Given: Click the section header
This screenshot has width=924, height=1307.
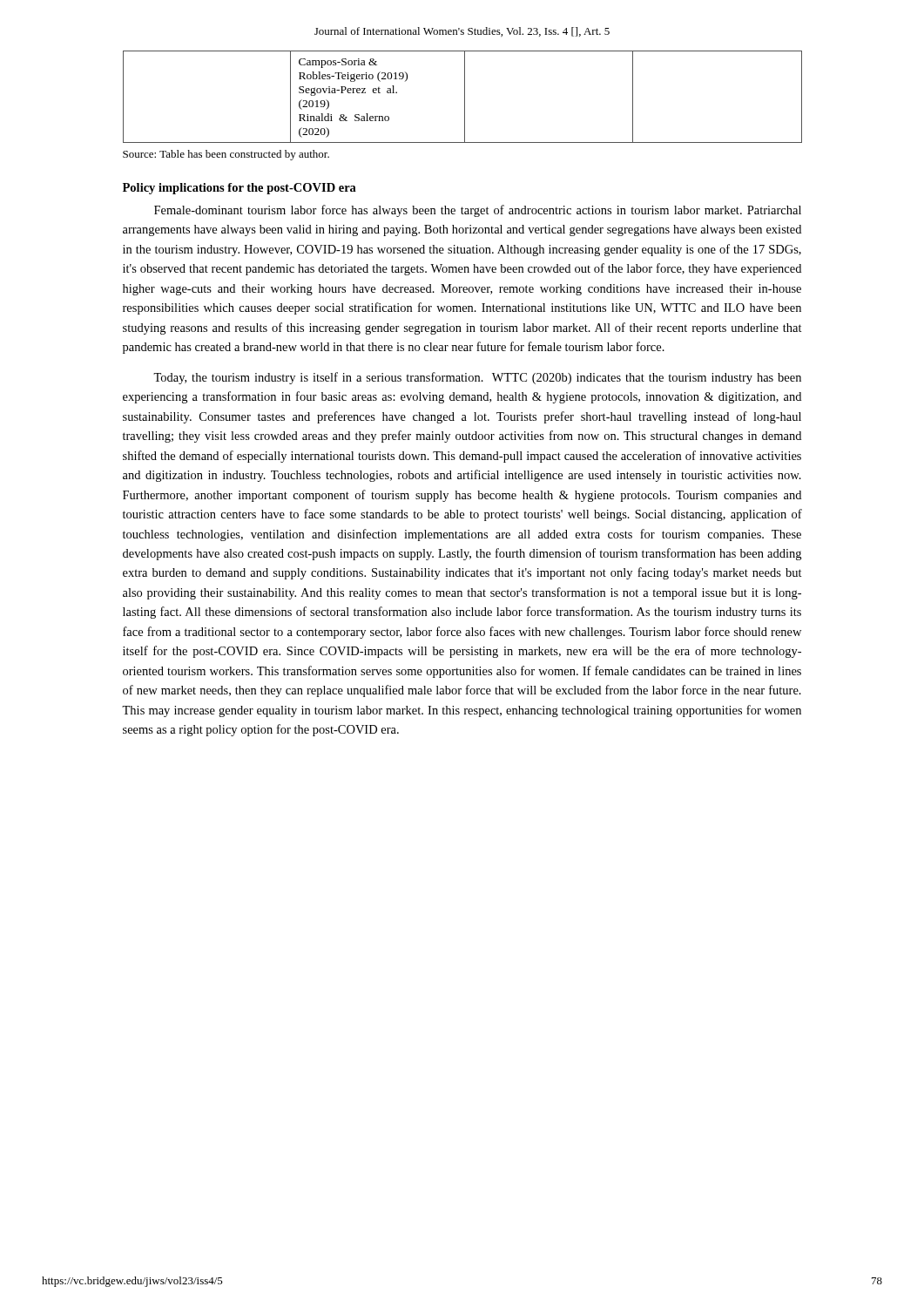Looking at the screenshot, I should tap(239, 187).
